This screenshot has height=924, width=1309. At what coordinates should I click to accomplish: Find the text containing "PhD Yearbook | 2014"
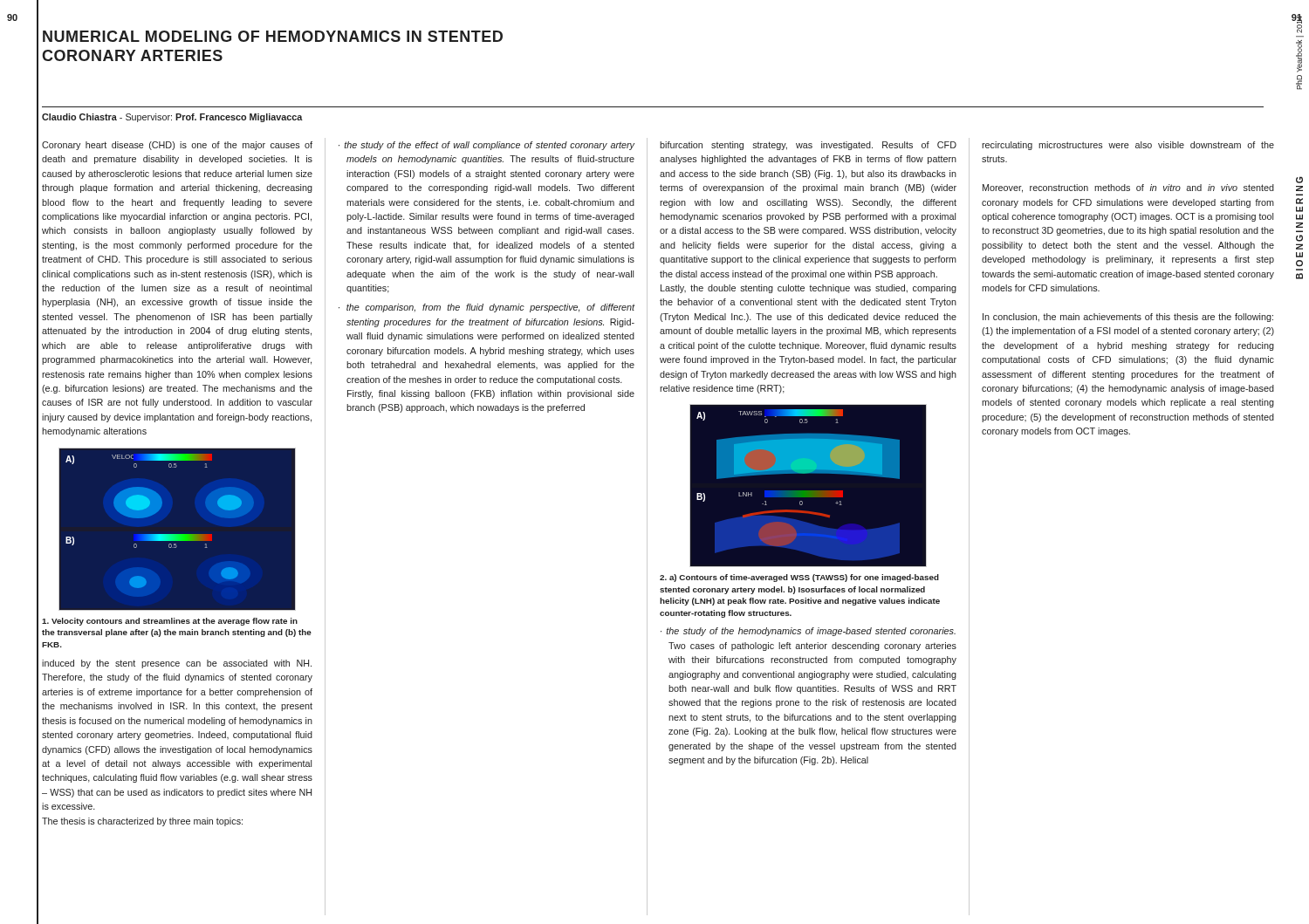[x=1299, y=53]
